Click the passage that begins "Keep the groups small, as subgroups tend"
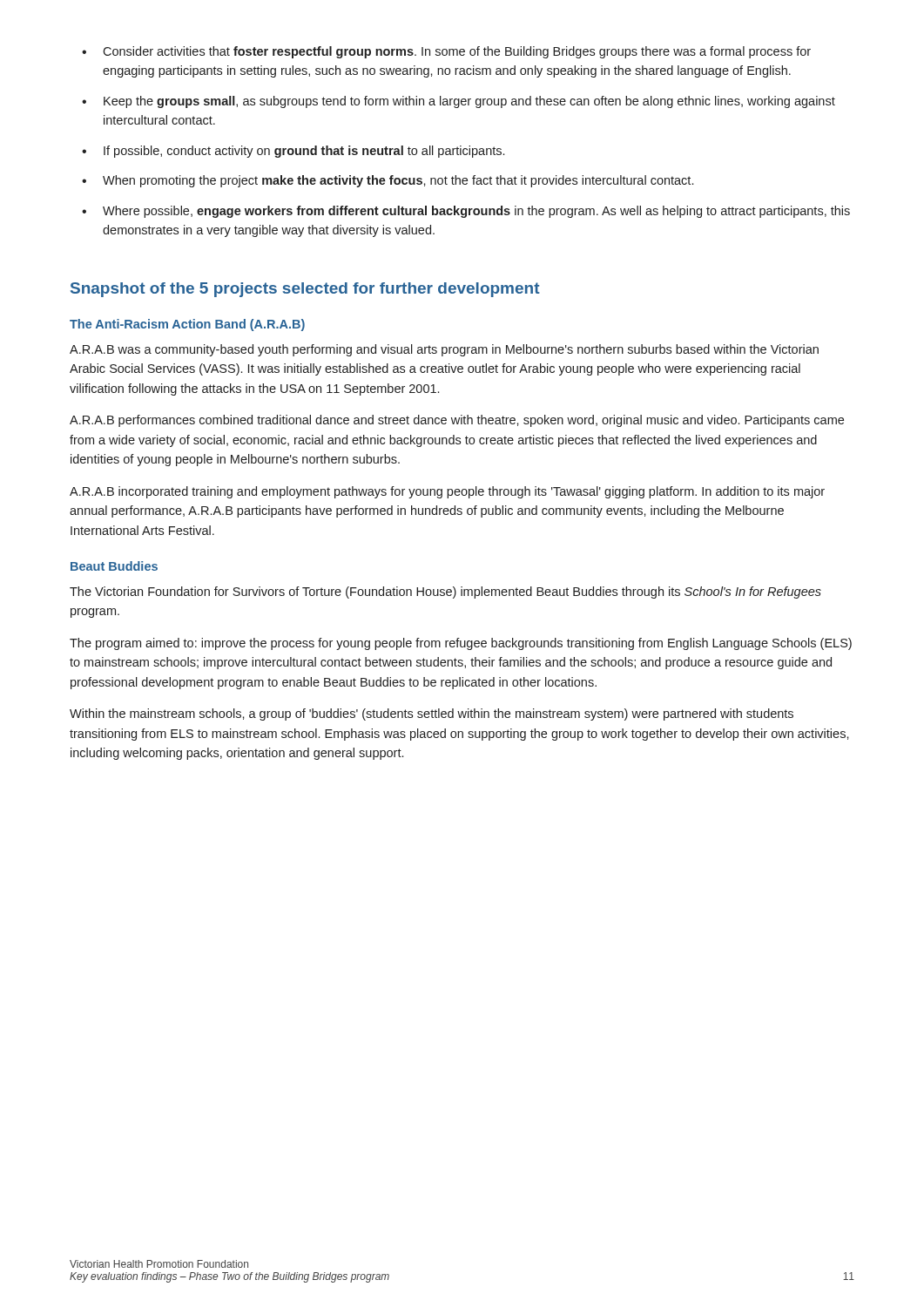 [469, 111]
